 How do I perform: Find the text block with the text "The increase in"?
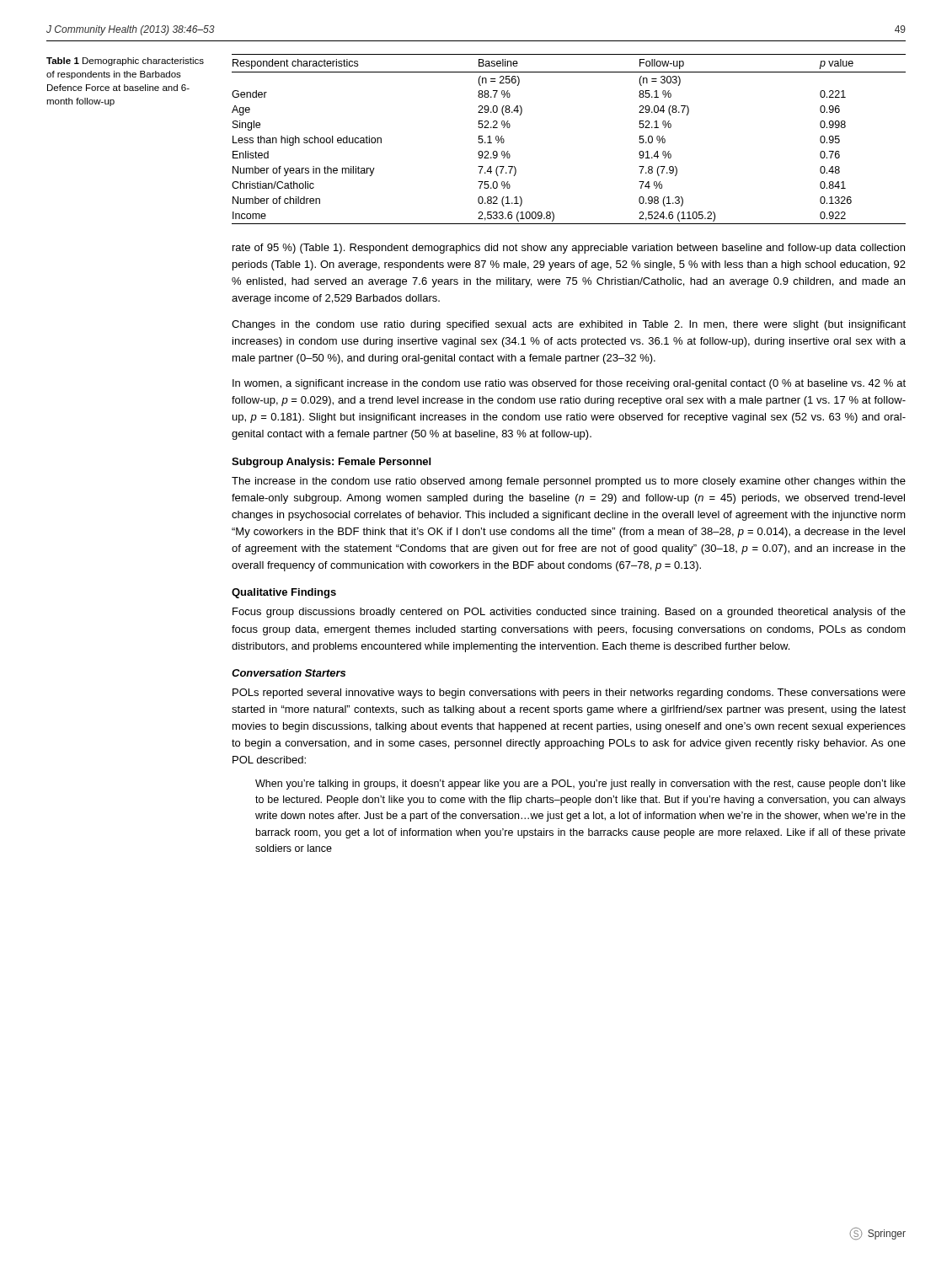pos(569,523)
